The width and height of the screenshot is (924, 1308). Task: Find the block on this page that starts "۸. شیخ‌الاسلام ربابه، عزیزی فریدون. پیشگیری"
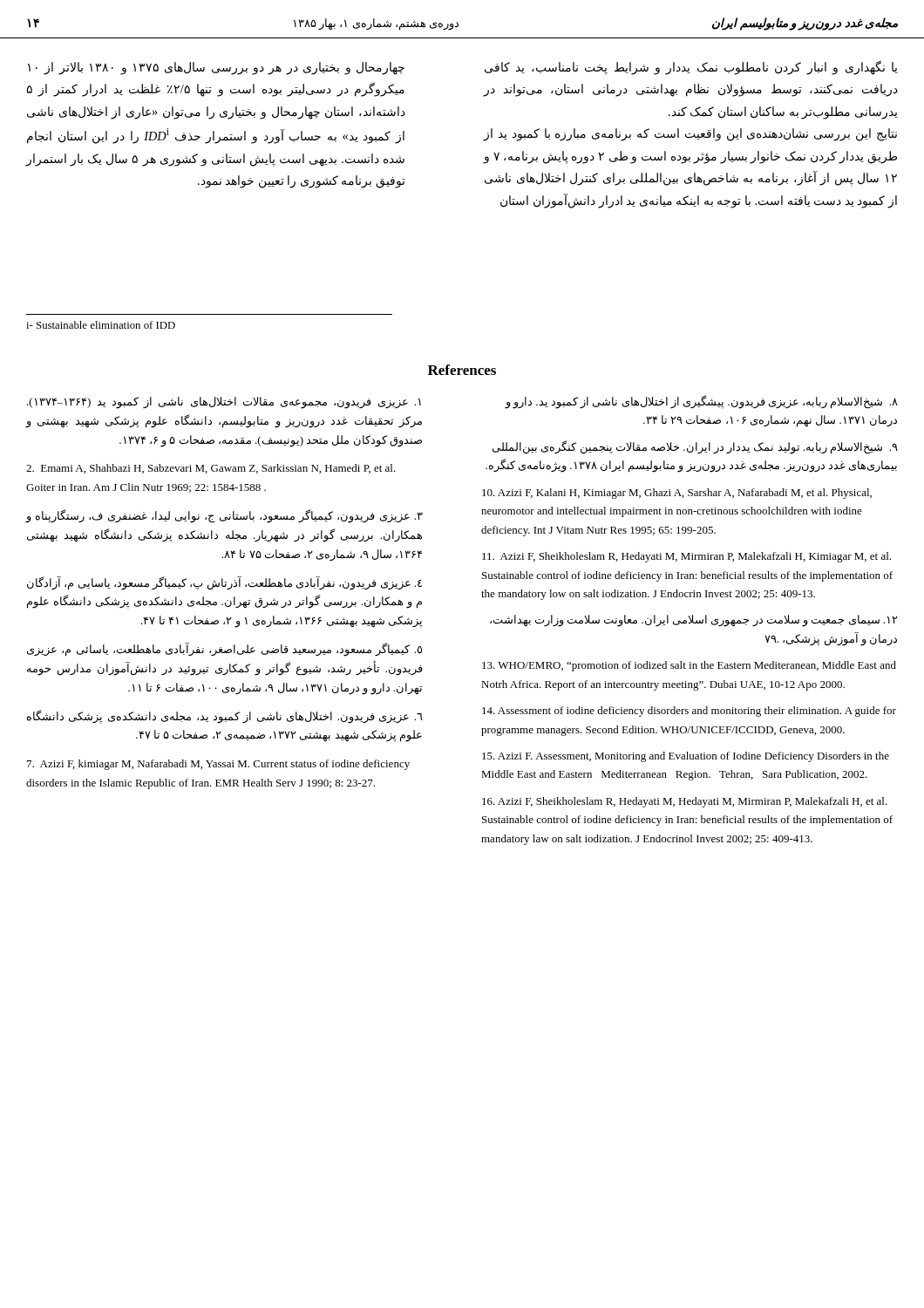point(702,411)
